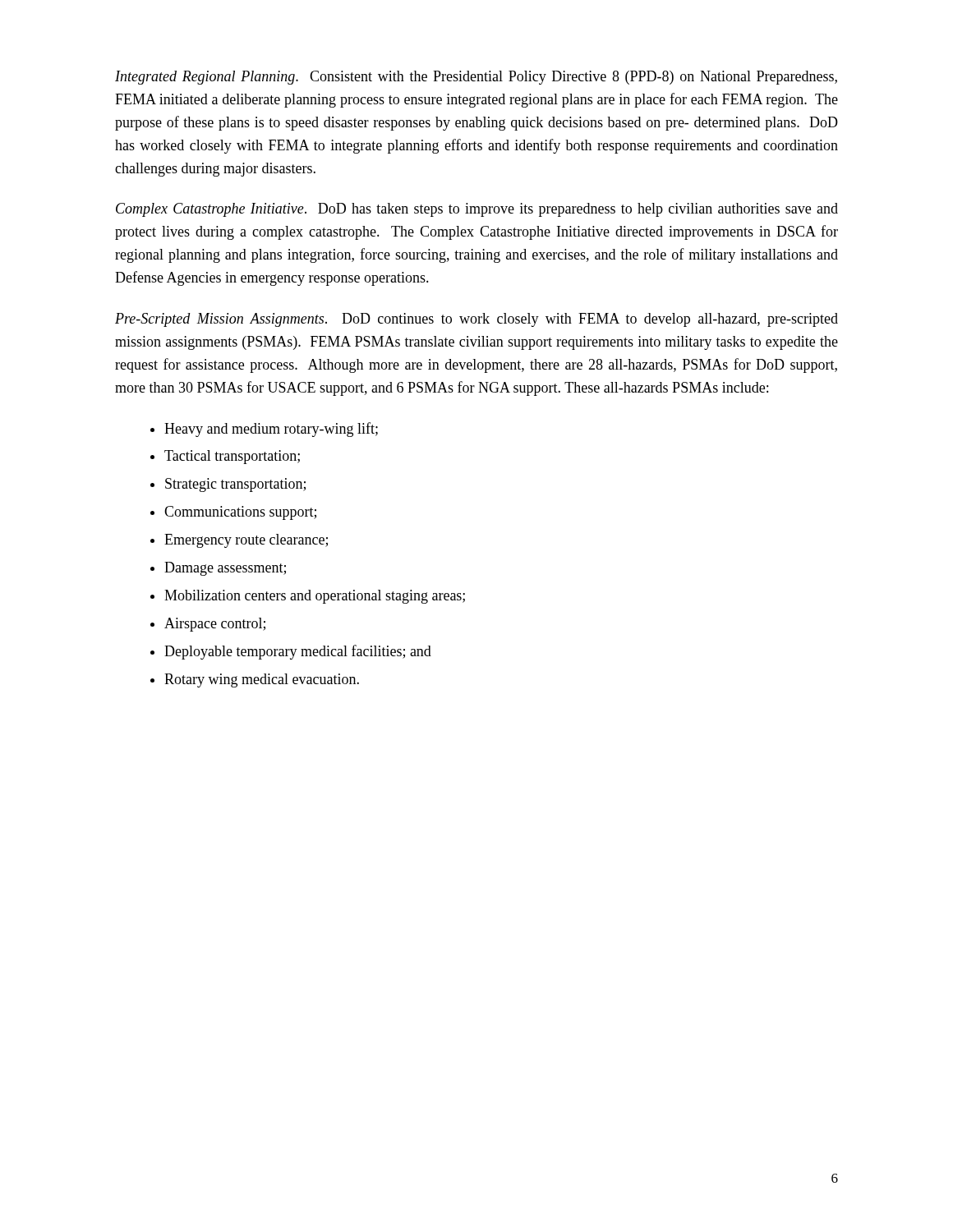The image size is (953, 1232).
Task: Locate the passage starting "Communications support;"
Action: coord(240,513)
